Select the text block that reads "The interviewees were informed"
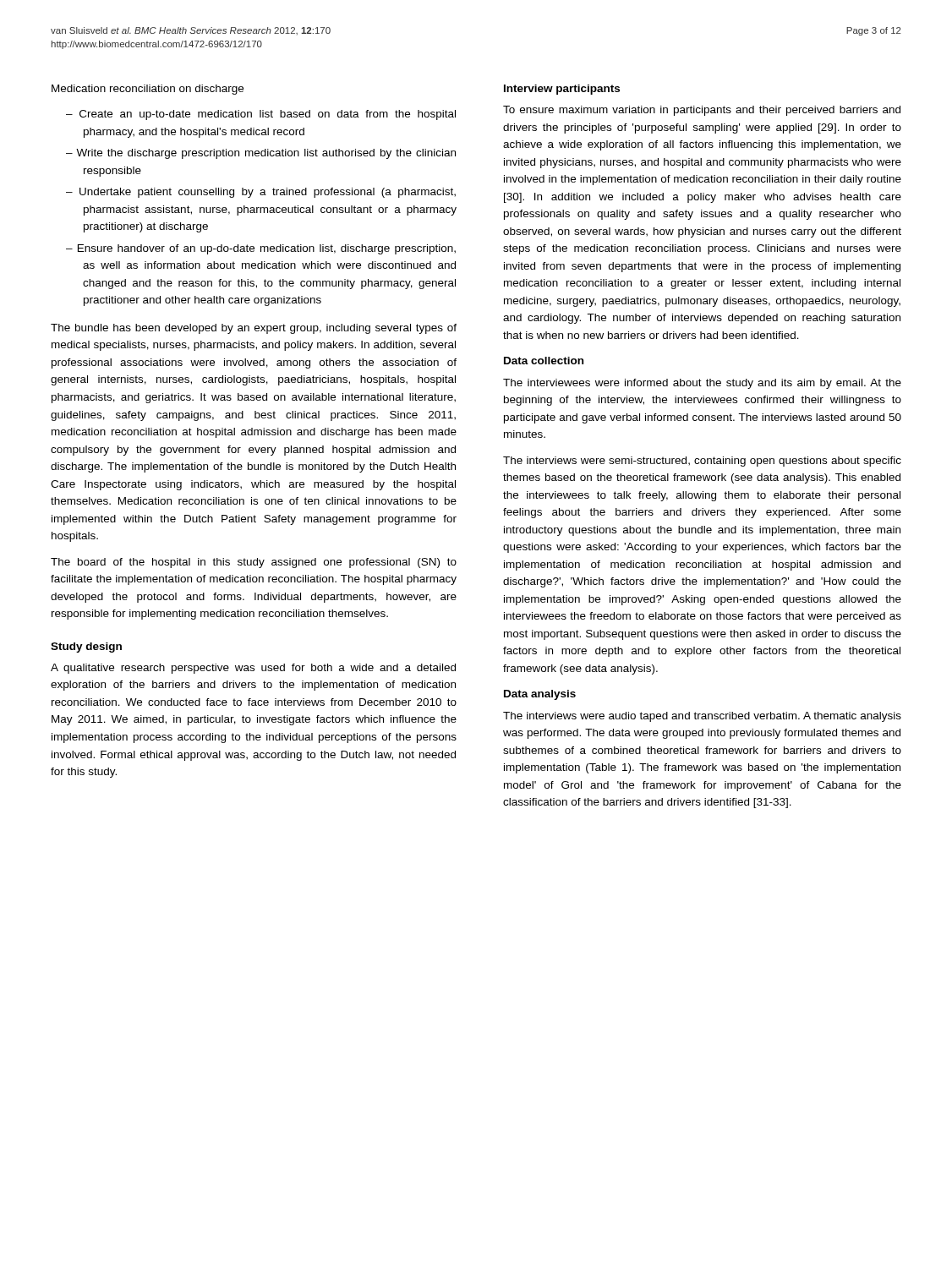The width and height of the screenshot is (952, 1268). coord(702,408)
